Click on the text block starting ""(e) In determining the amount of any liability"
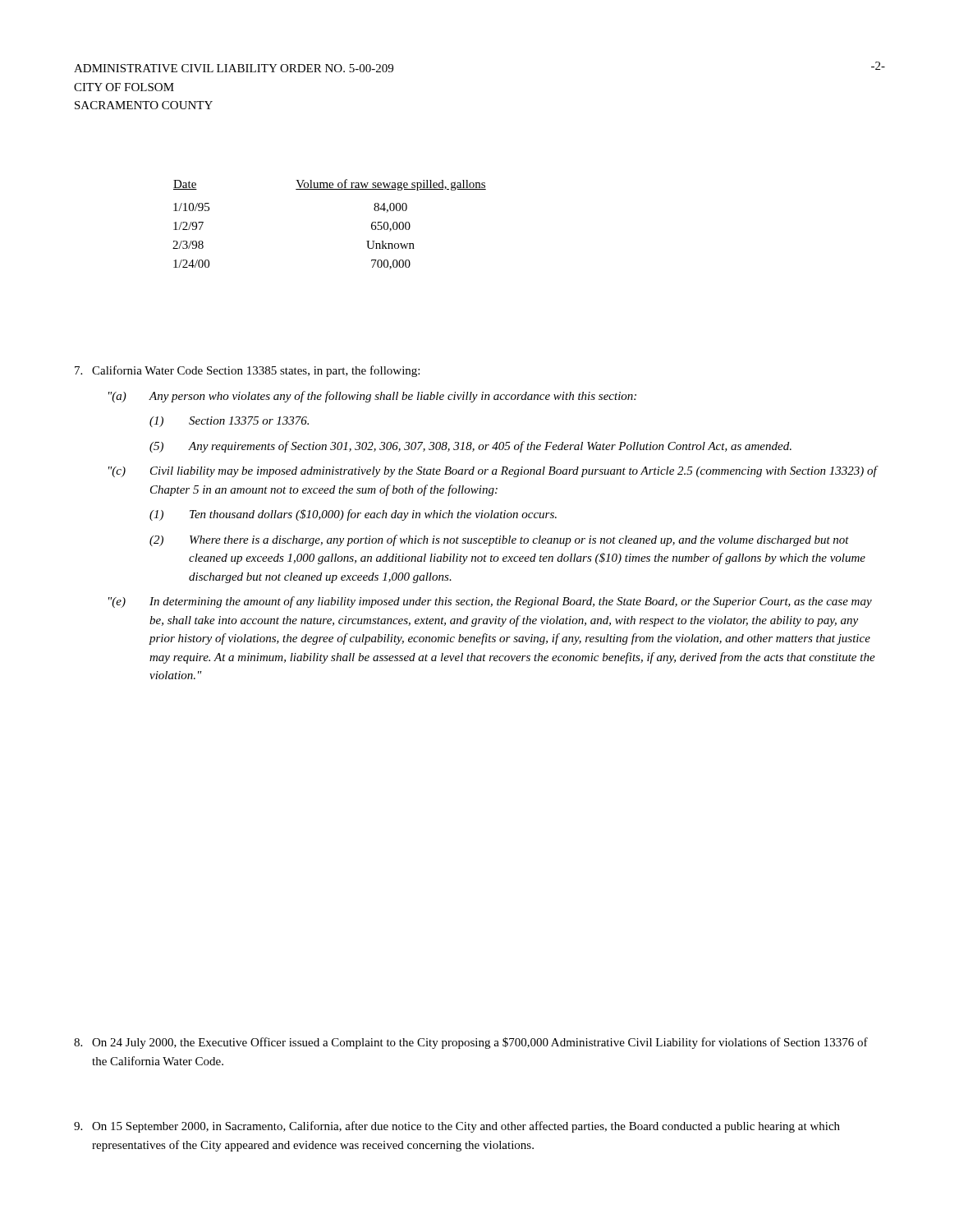The image size is (959, 1232). (496, 638)
